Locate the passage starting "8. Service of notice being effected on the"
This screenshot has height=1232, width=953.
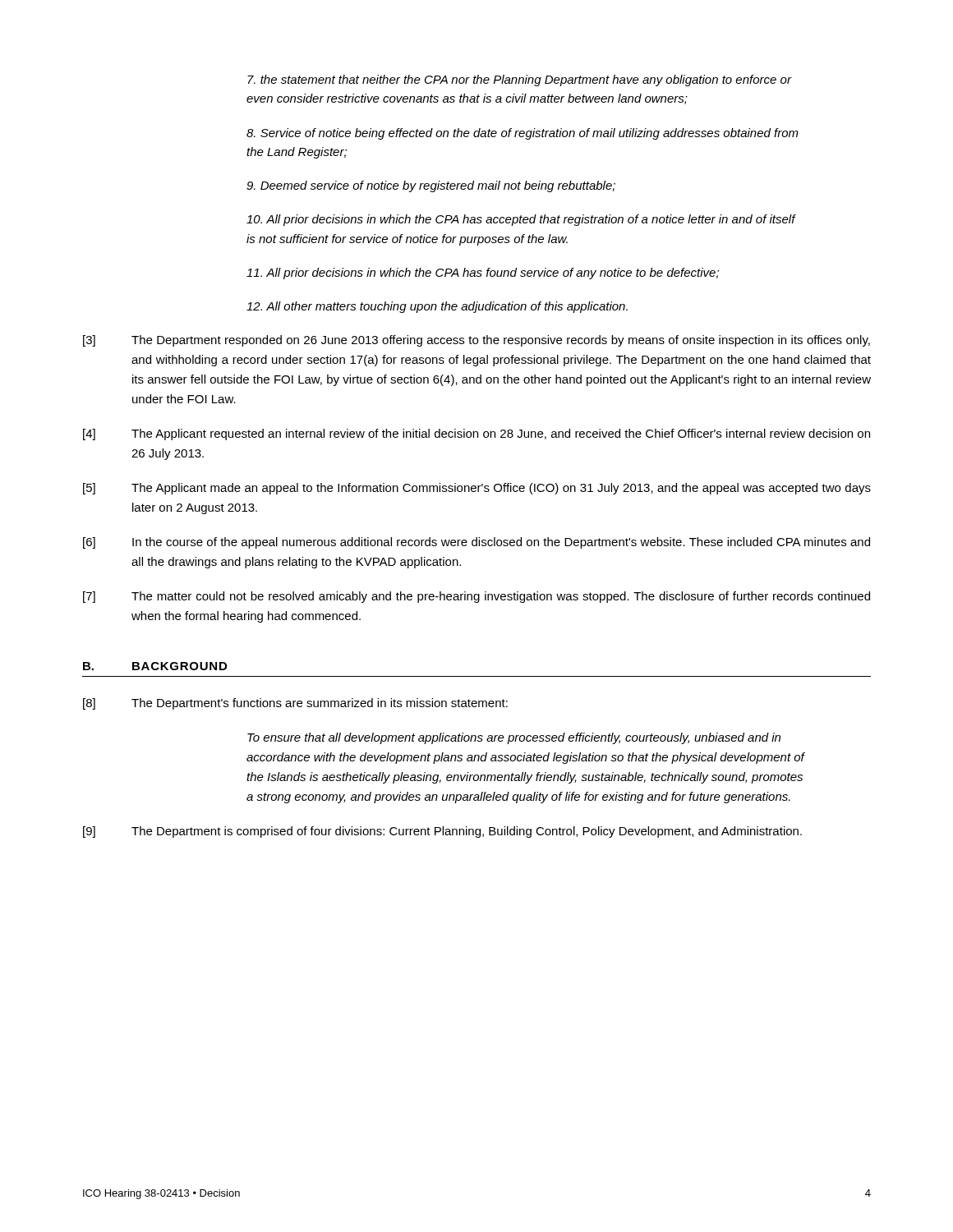526,142
